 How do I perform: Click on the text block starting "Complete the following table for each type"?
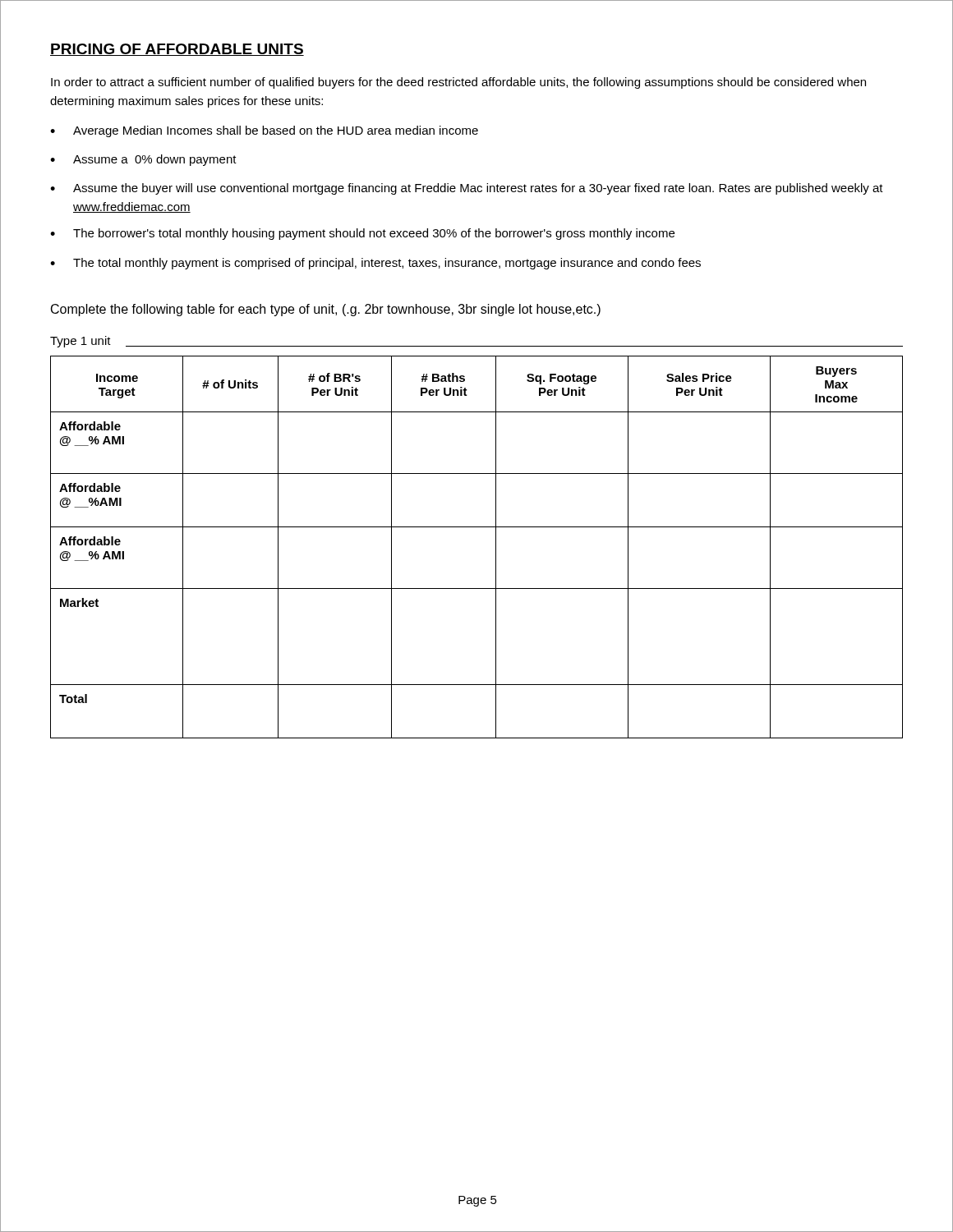[326, 309]
